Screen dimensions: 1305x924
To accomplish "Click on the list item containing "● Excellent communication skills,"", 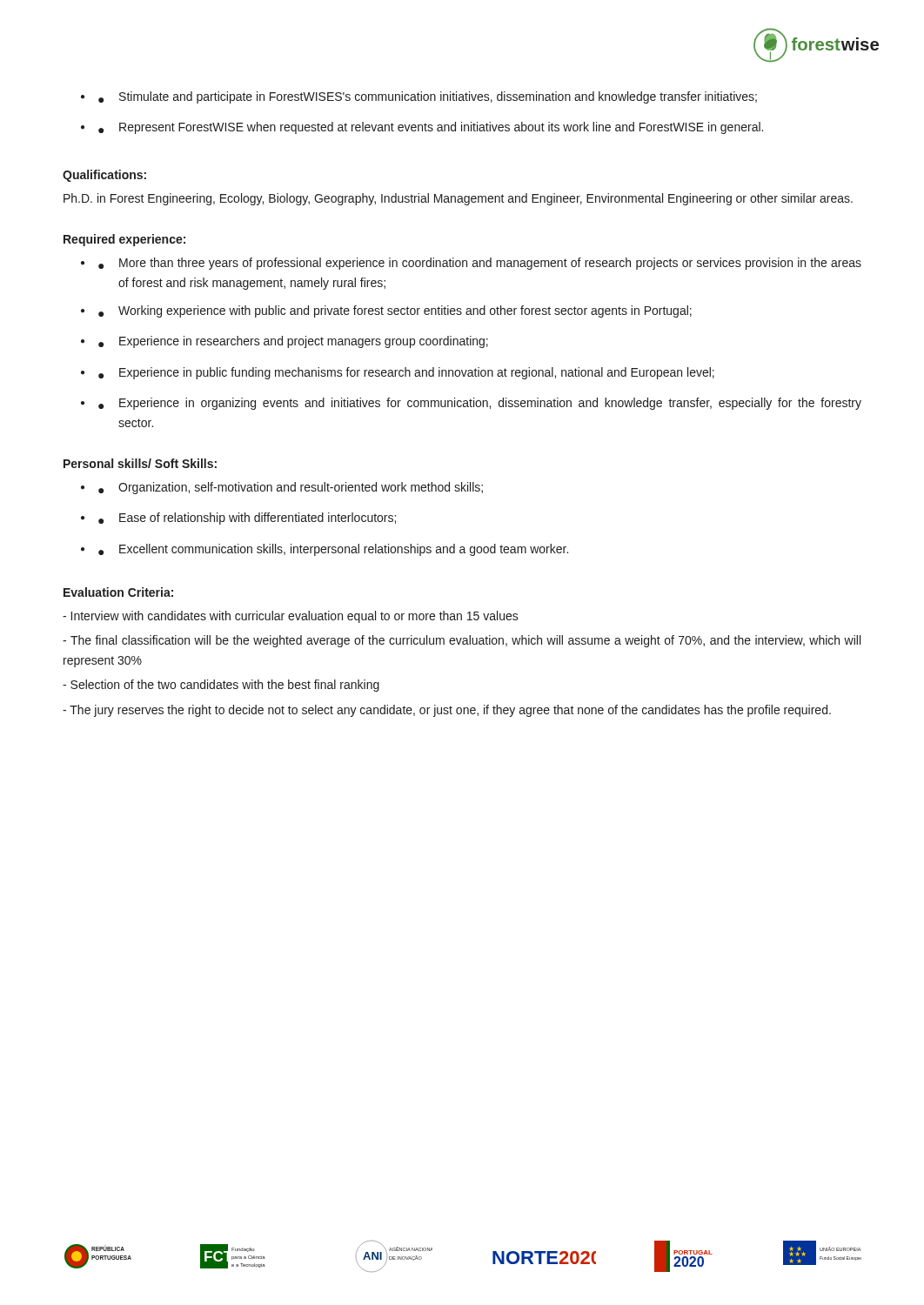I will point(333,550).
